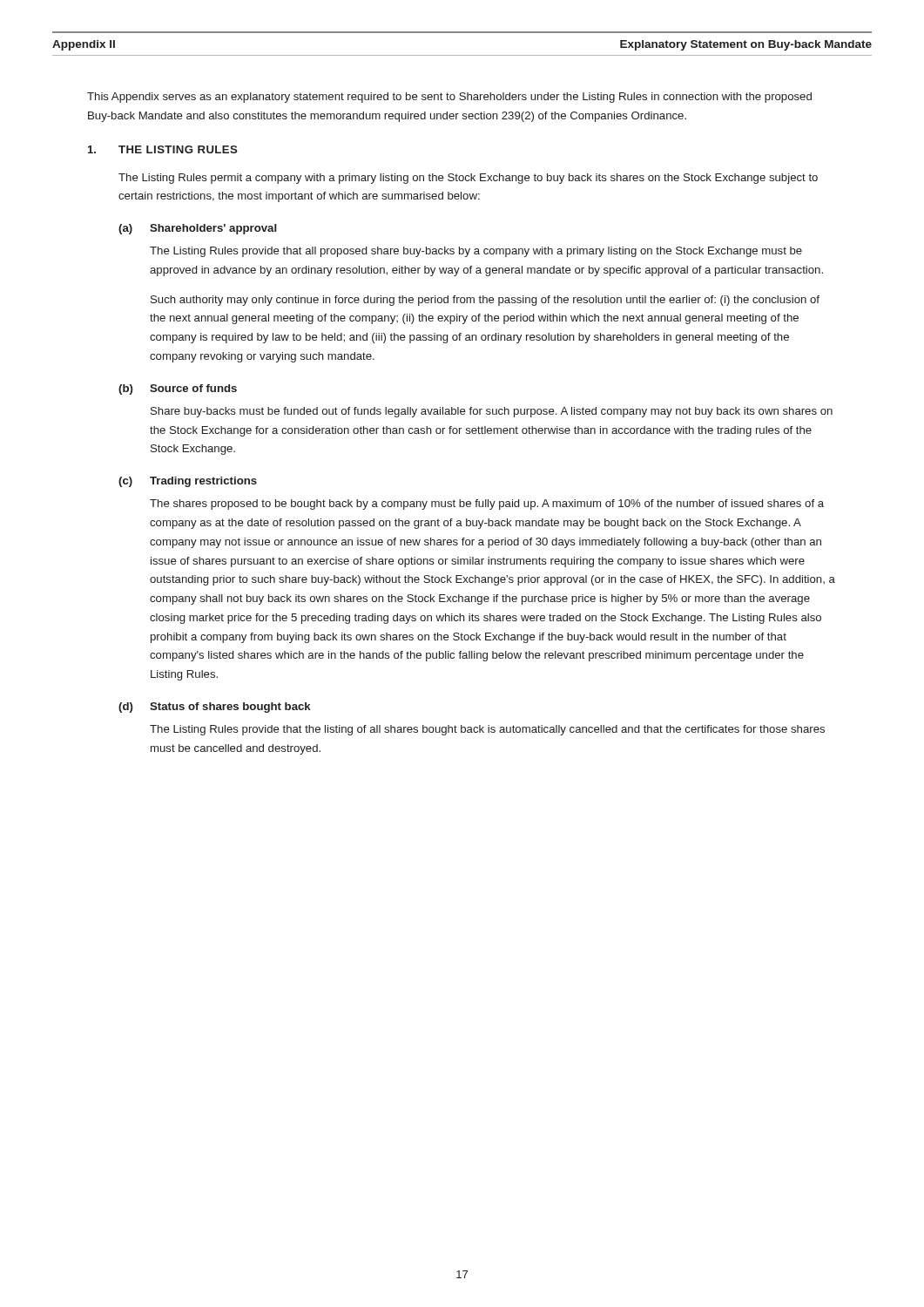This screenshot has width=924, height=1307.
Task: Find the block on this page that starts "This Appendix serves as an explanatory"
Action: tap(450, 106)
